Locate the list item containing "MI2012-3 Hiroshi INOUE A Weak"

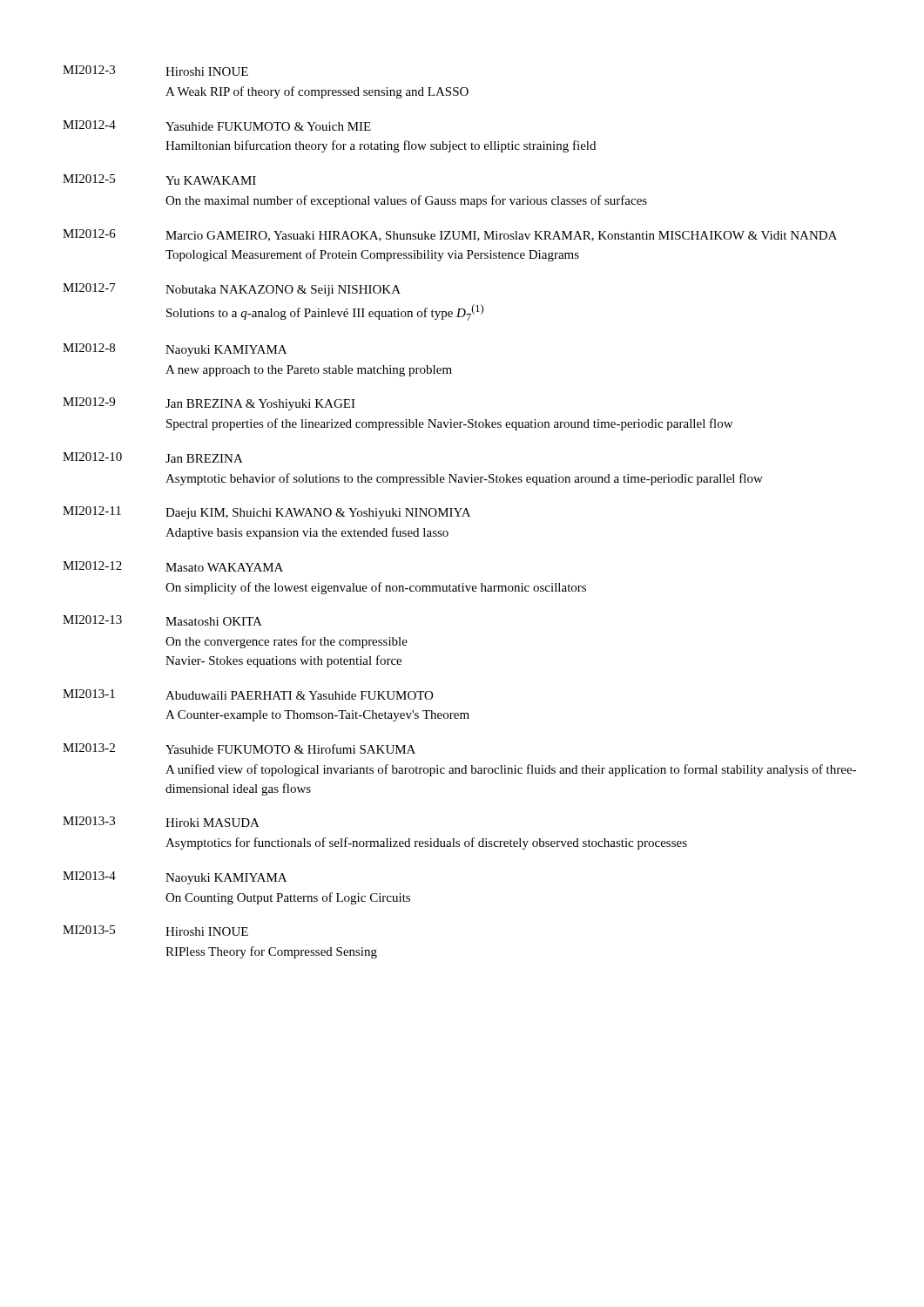point(462,82)
